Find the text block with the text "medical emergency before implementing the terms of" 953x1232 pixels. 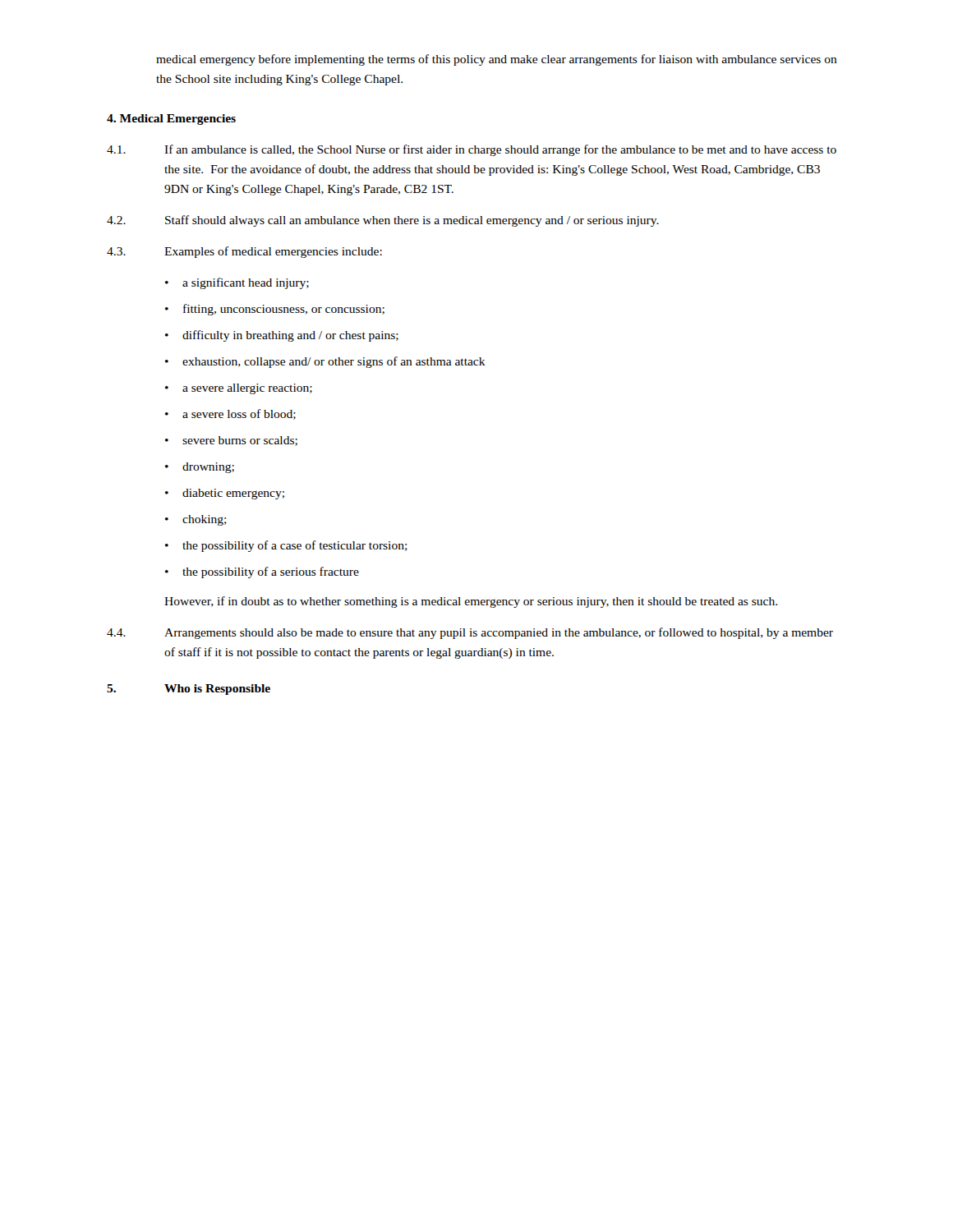(x=497, y=69)
